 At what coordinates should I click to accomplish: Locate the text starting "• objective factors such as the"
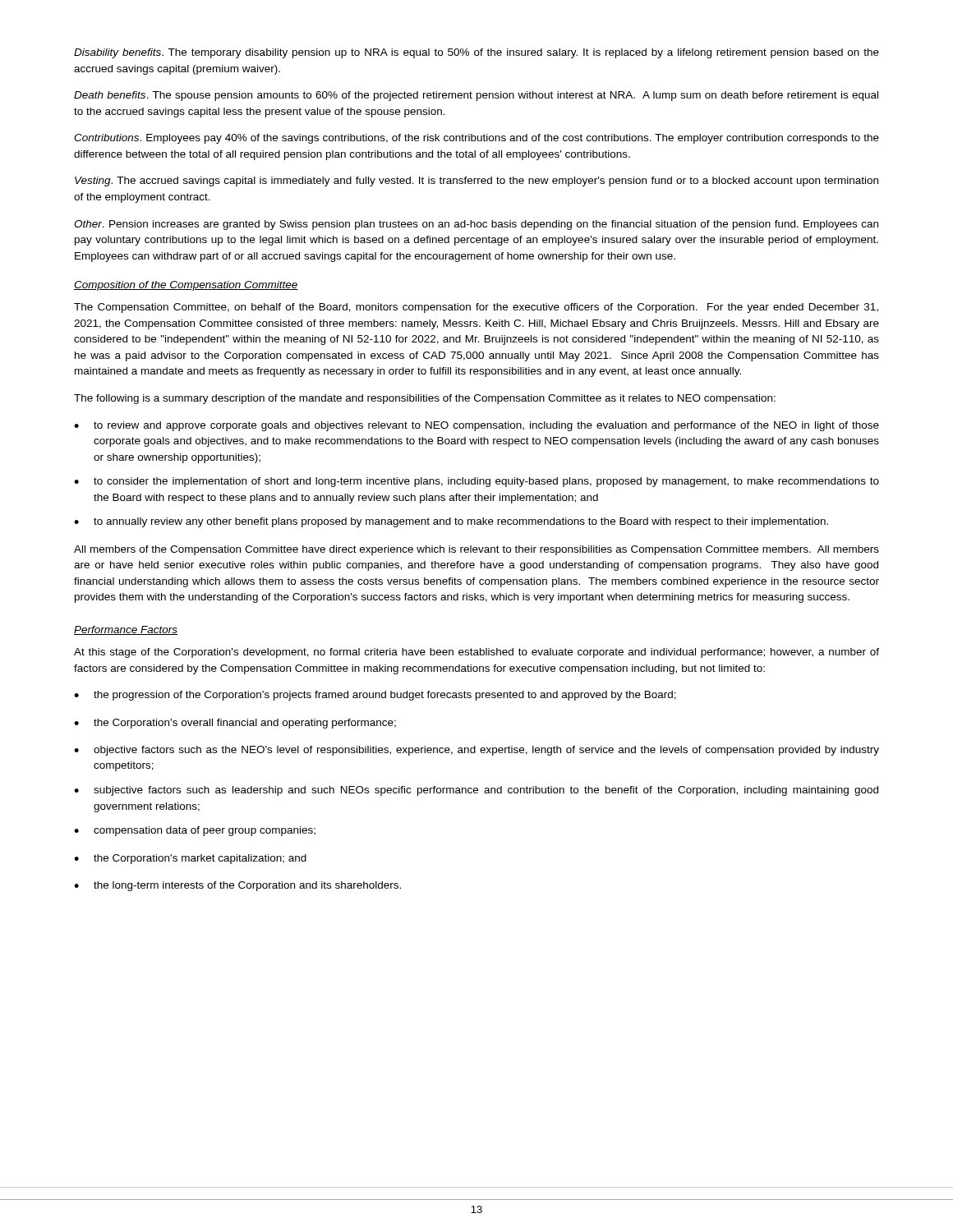point(476,758)
